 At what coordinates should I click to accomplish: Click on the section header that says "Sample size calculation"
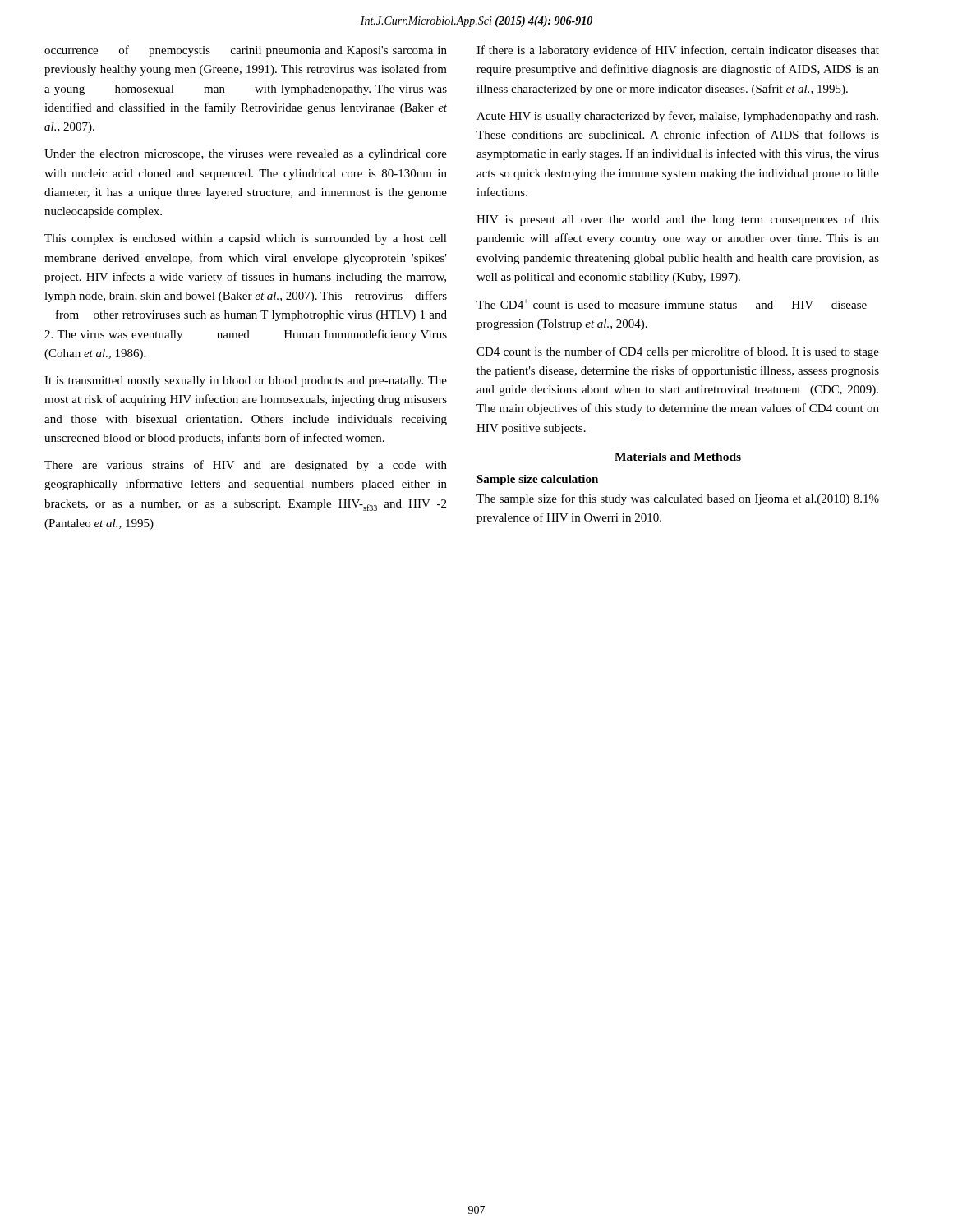(537, 479)
